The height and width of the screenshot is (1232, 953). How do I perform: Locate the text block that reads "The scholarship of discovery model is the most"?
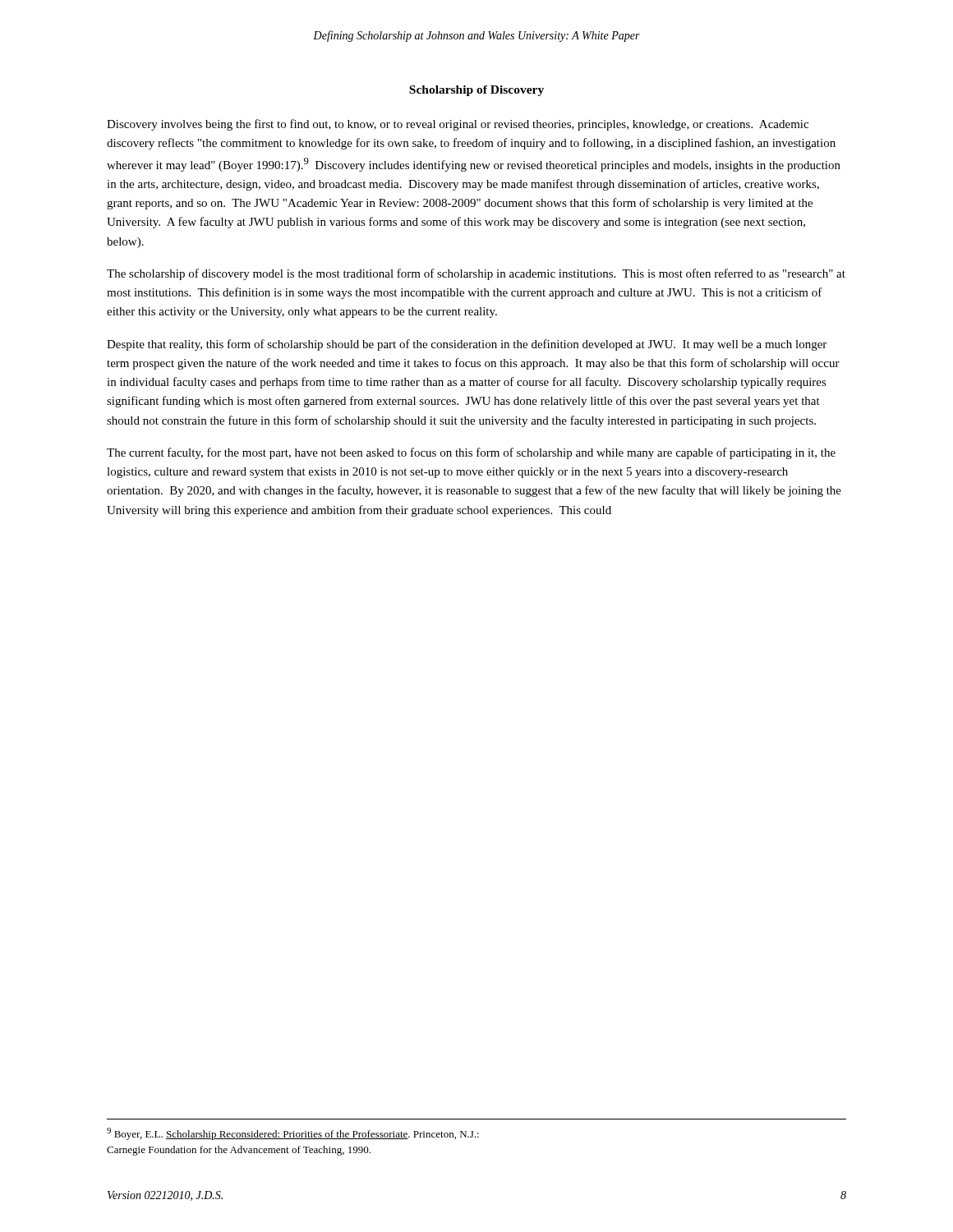[476, 293]
